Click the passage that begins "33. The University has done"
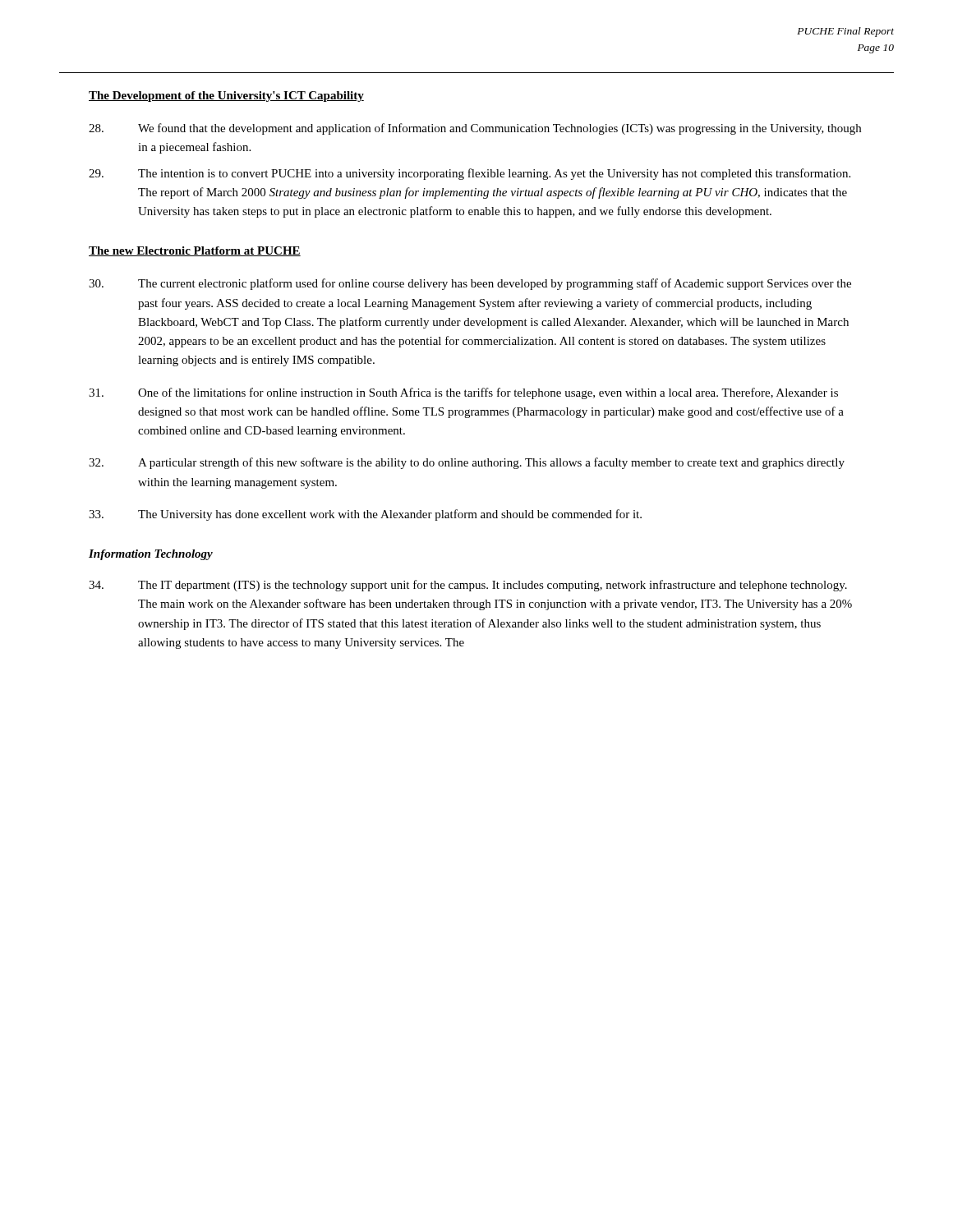The width and height of the screenshot is (953, 1232). (x=366, y=514)
